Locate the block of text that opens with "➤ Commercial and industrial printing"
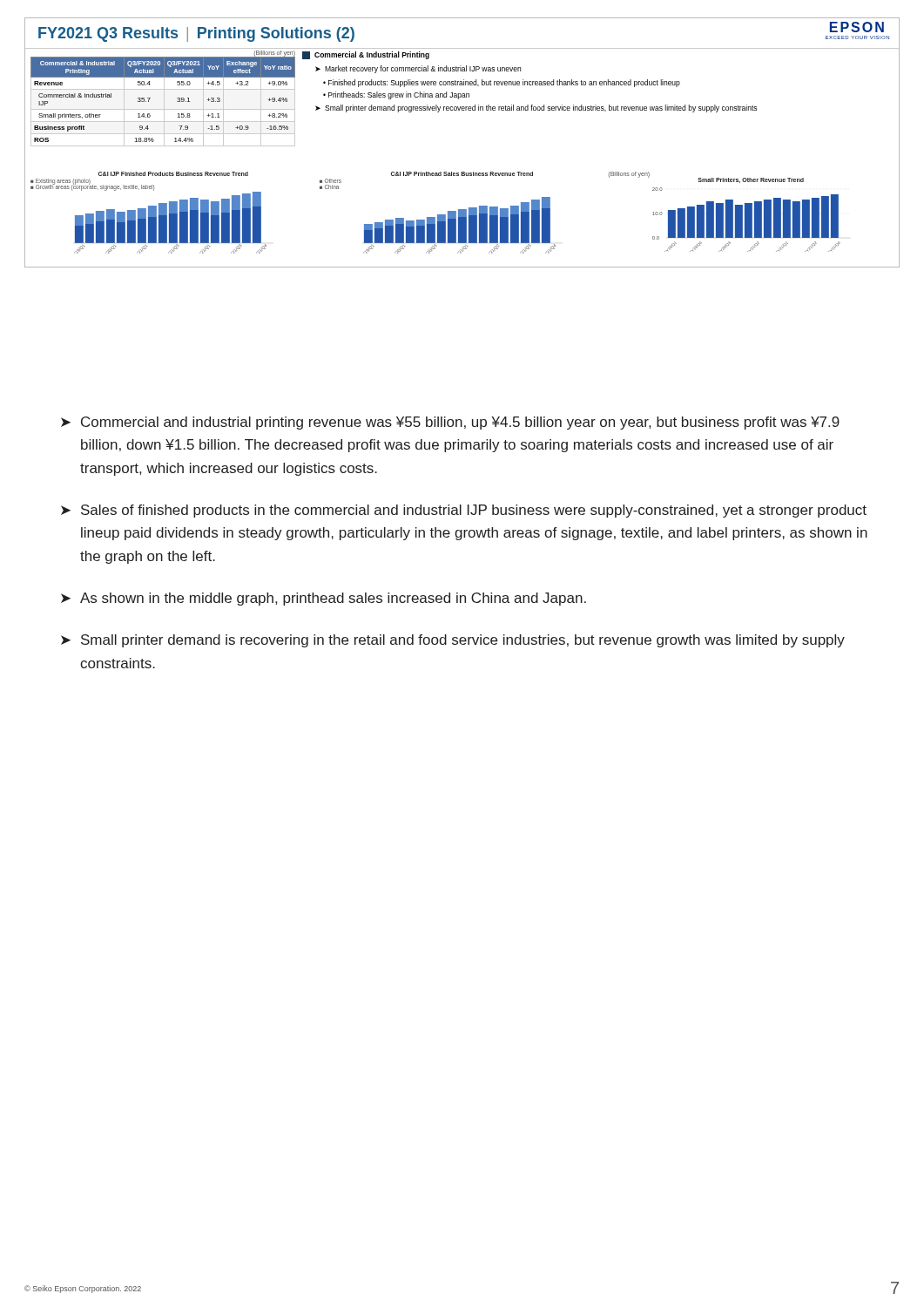The image size is (924, 1307). tap(465, 446)
